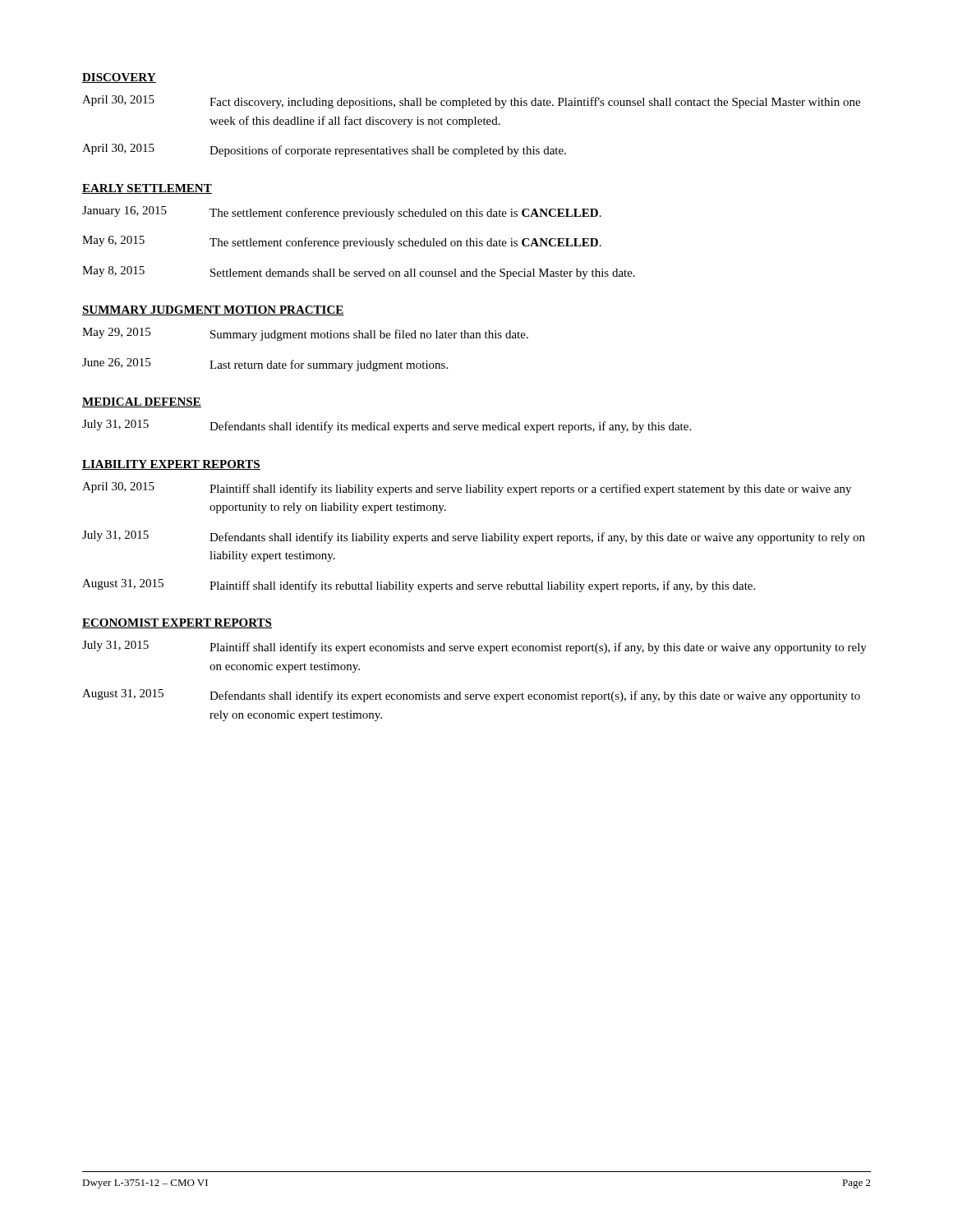Find the list item with the text "May 29, 2015 Summary judgment motions"

[476, 334]
